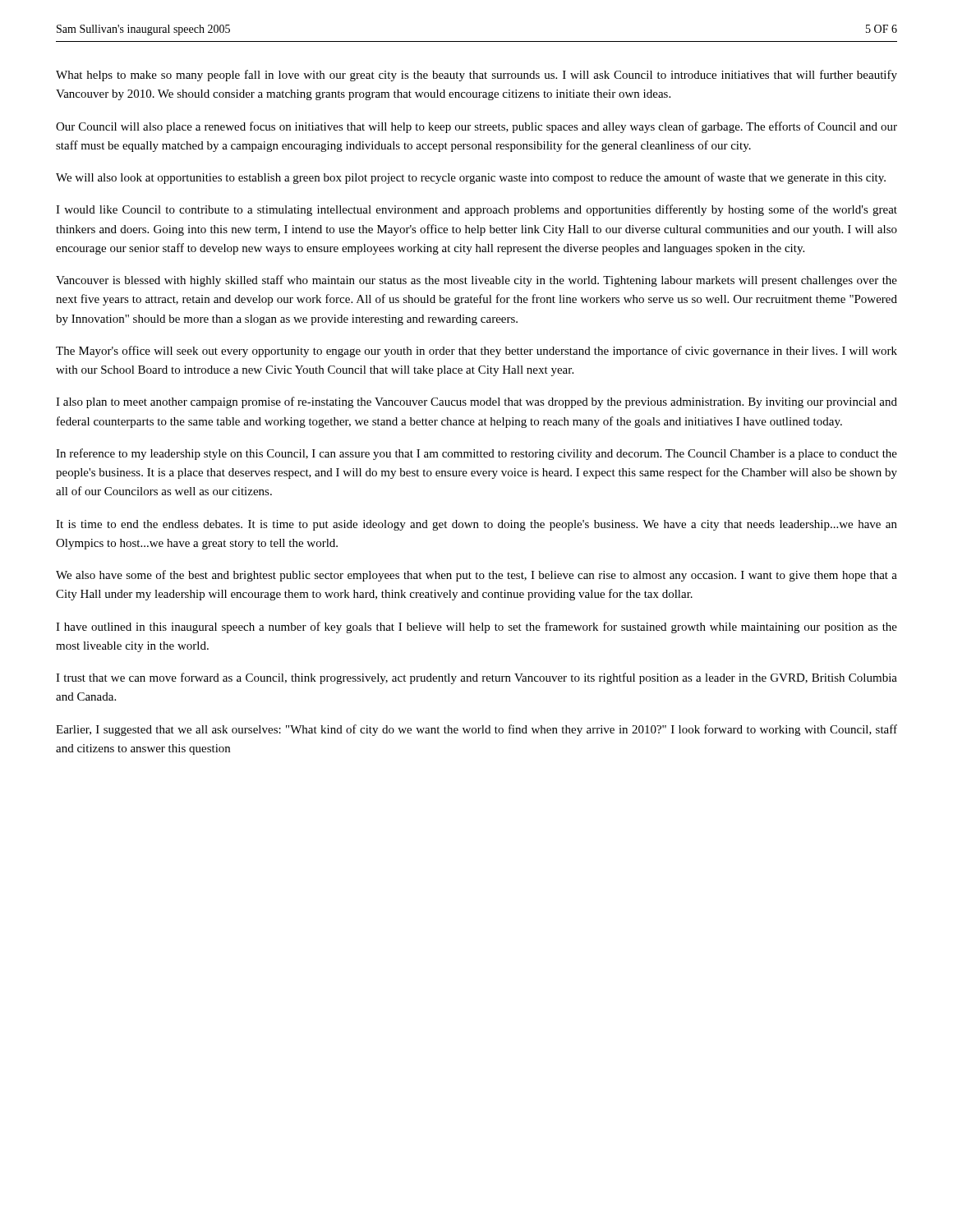Screen dimensions: 1232x953
Task: Point to the block starting "I have outlined"
Action: pyautogui.click(x=476, y=636)
